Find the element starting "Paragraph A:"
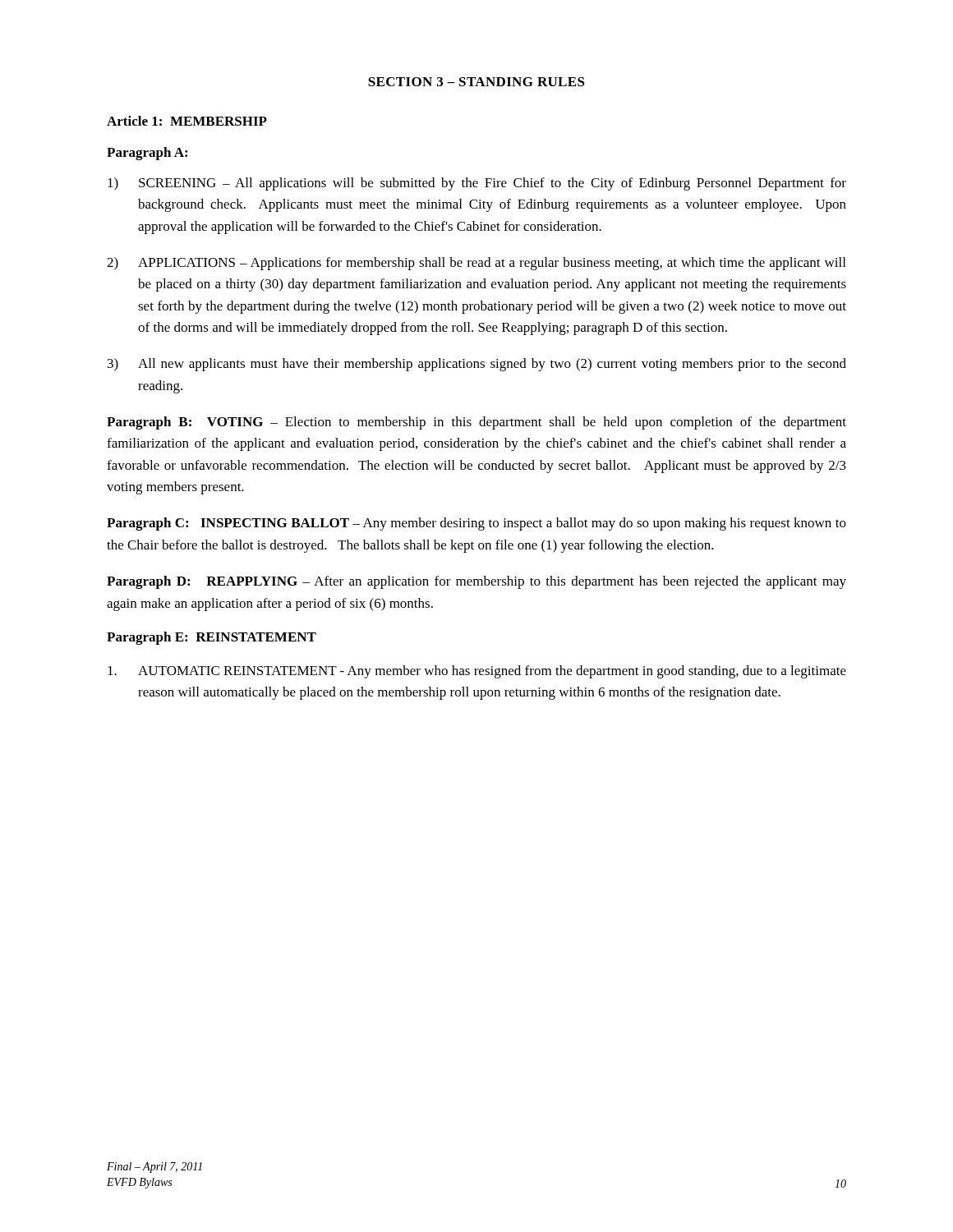This screenshot has height=1232, width=953. click(148, 152)
